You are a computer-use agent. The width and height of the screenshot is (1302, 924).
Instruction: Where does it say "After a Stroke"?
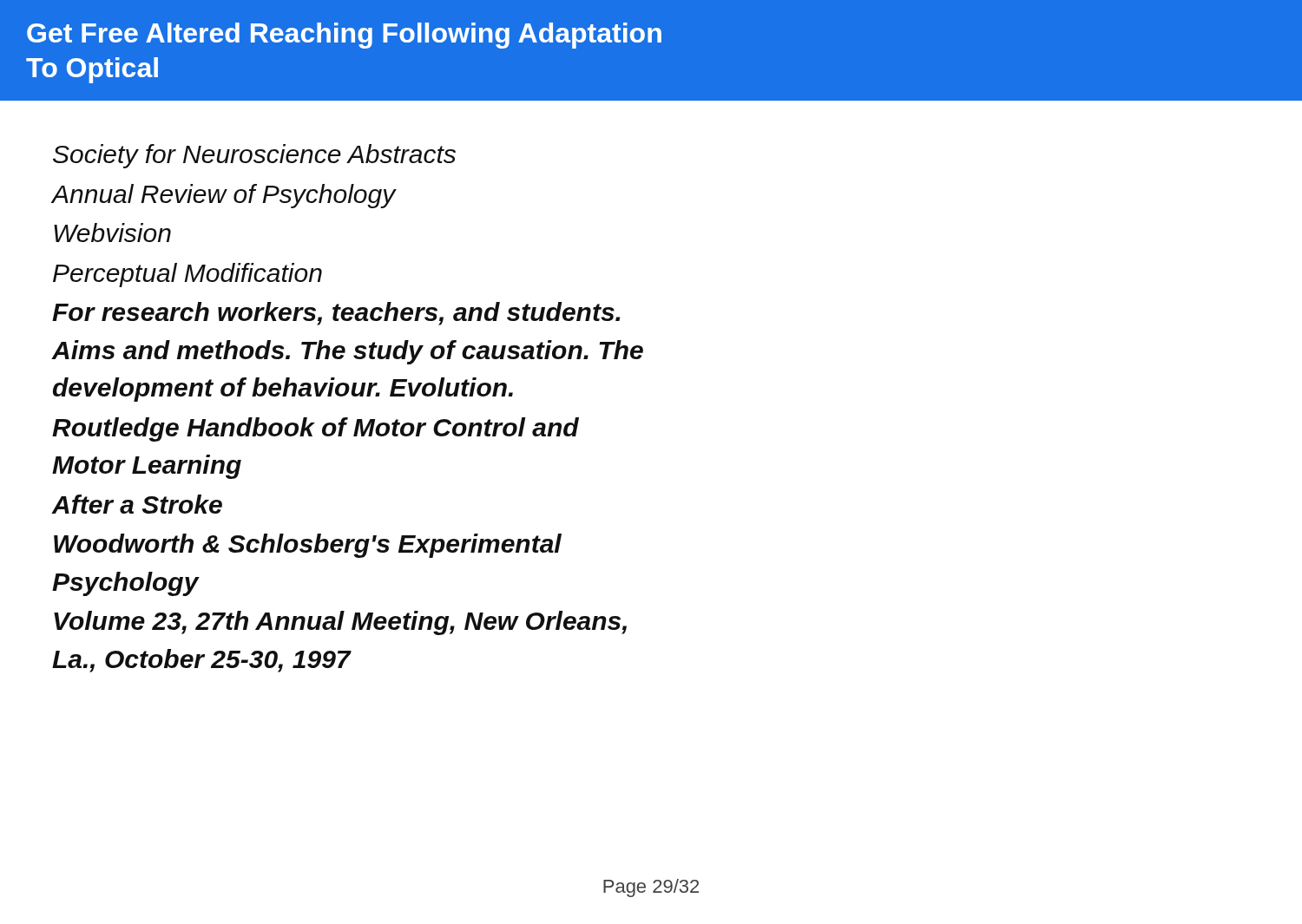point(137,504)
